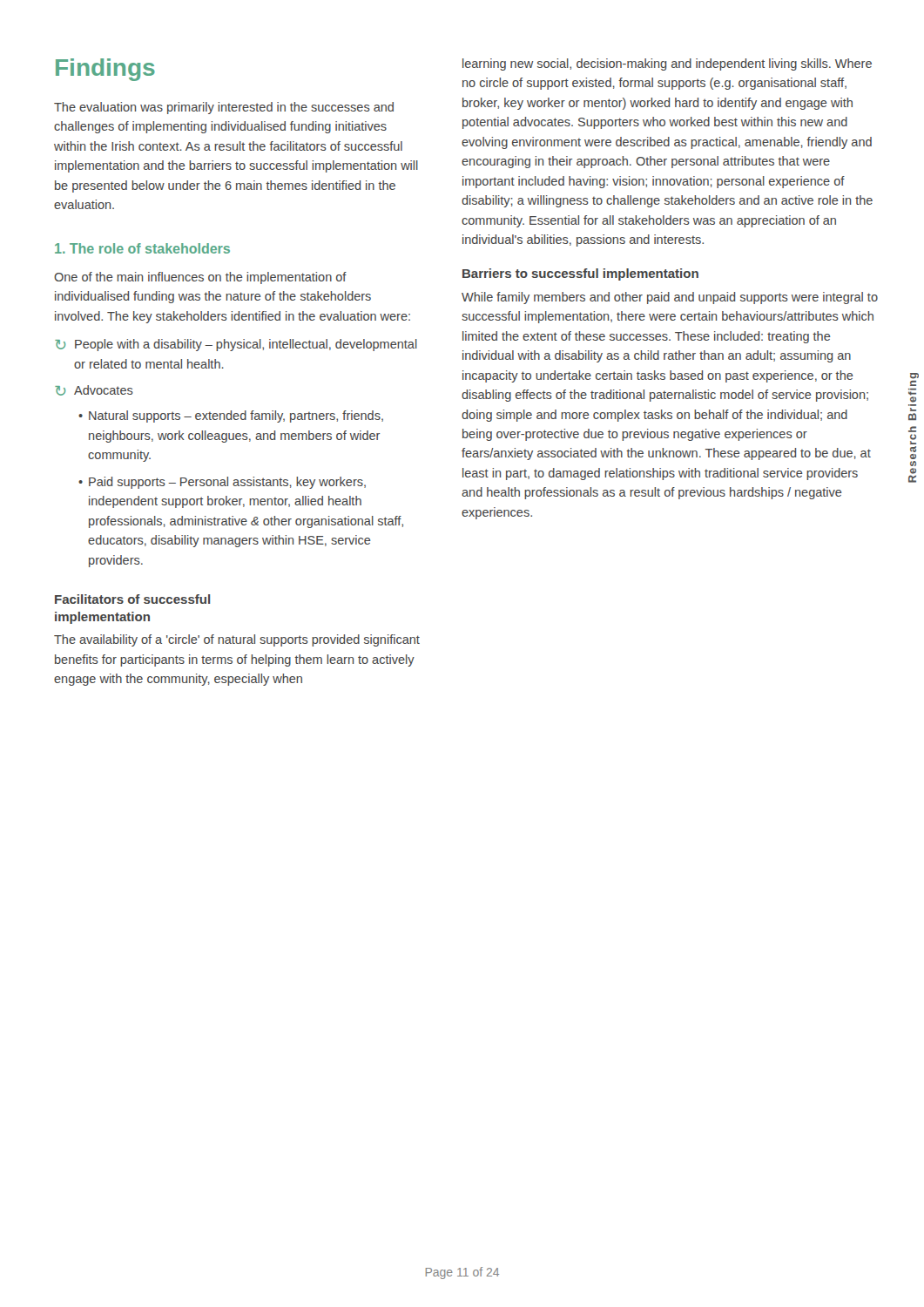Locate the block starting "The availability of a"
Screen dimensions: 1307x924
(x=237, y=659)
